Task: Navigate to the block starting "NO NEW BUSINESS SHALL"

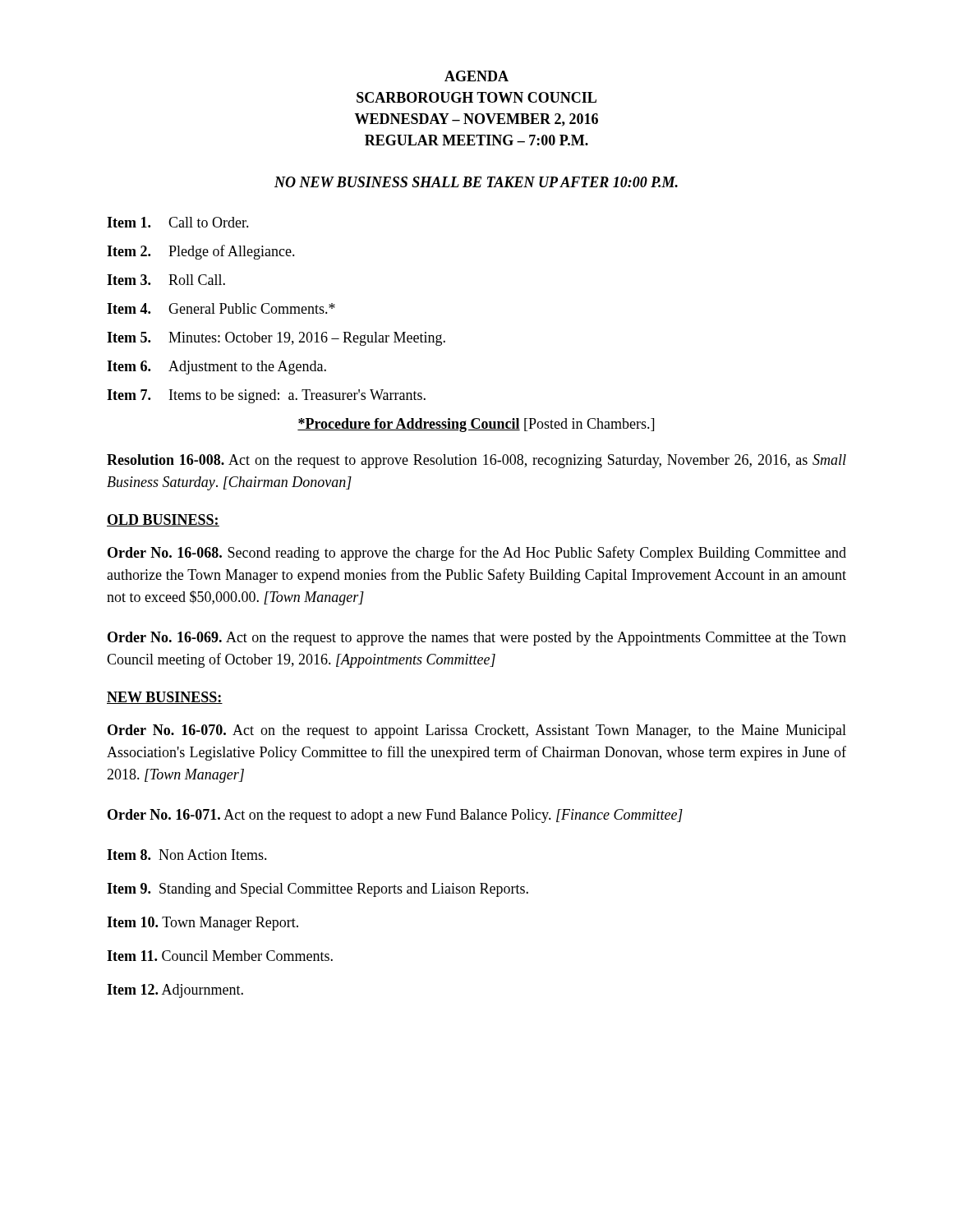Action: click(476, 183)
